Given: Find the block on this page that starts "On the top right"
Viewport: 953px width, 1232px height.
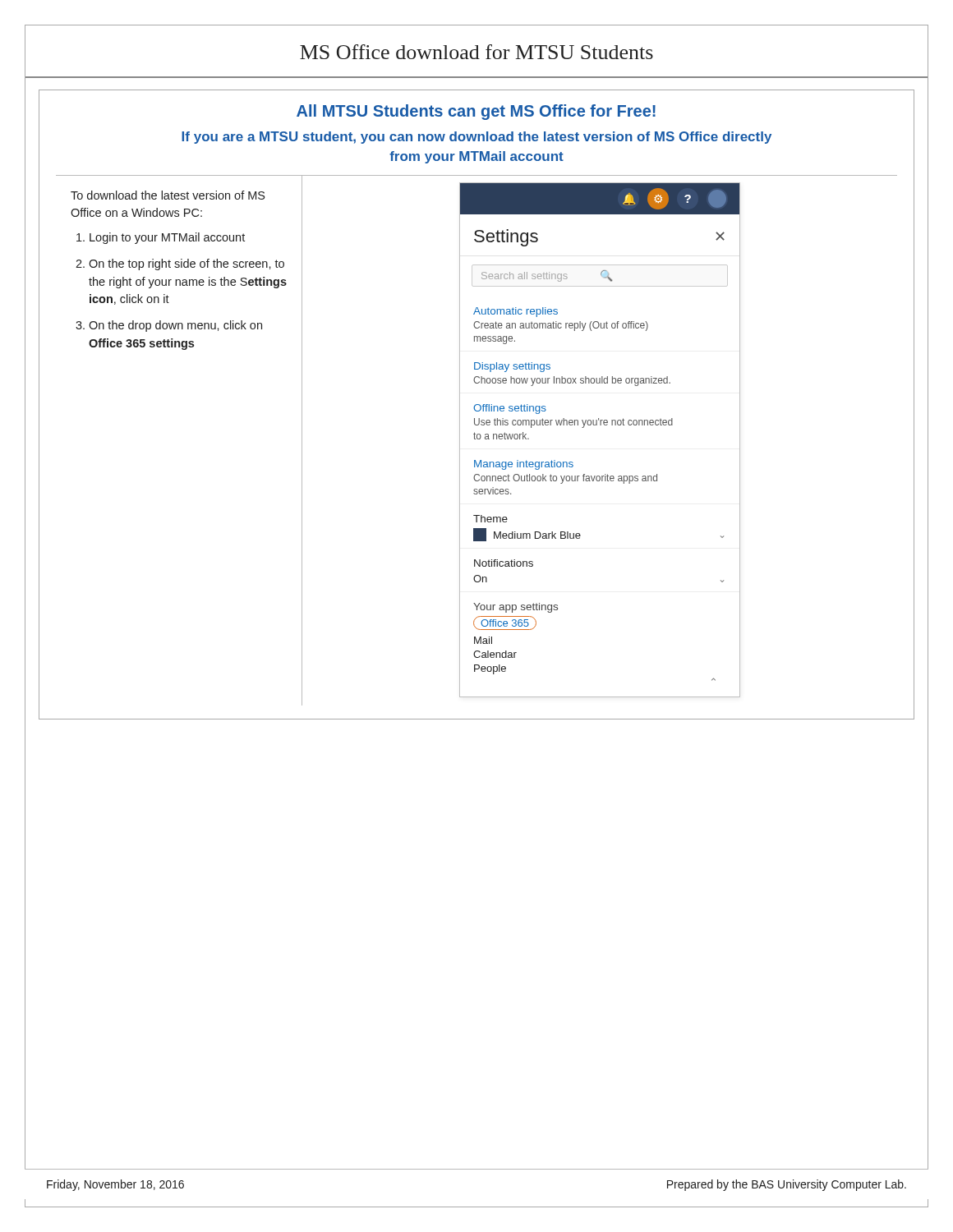Looking at the screenshot, I should [188, 281].
